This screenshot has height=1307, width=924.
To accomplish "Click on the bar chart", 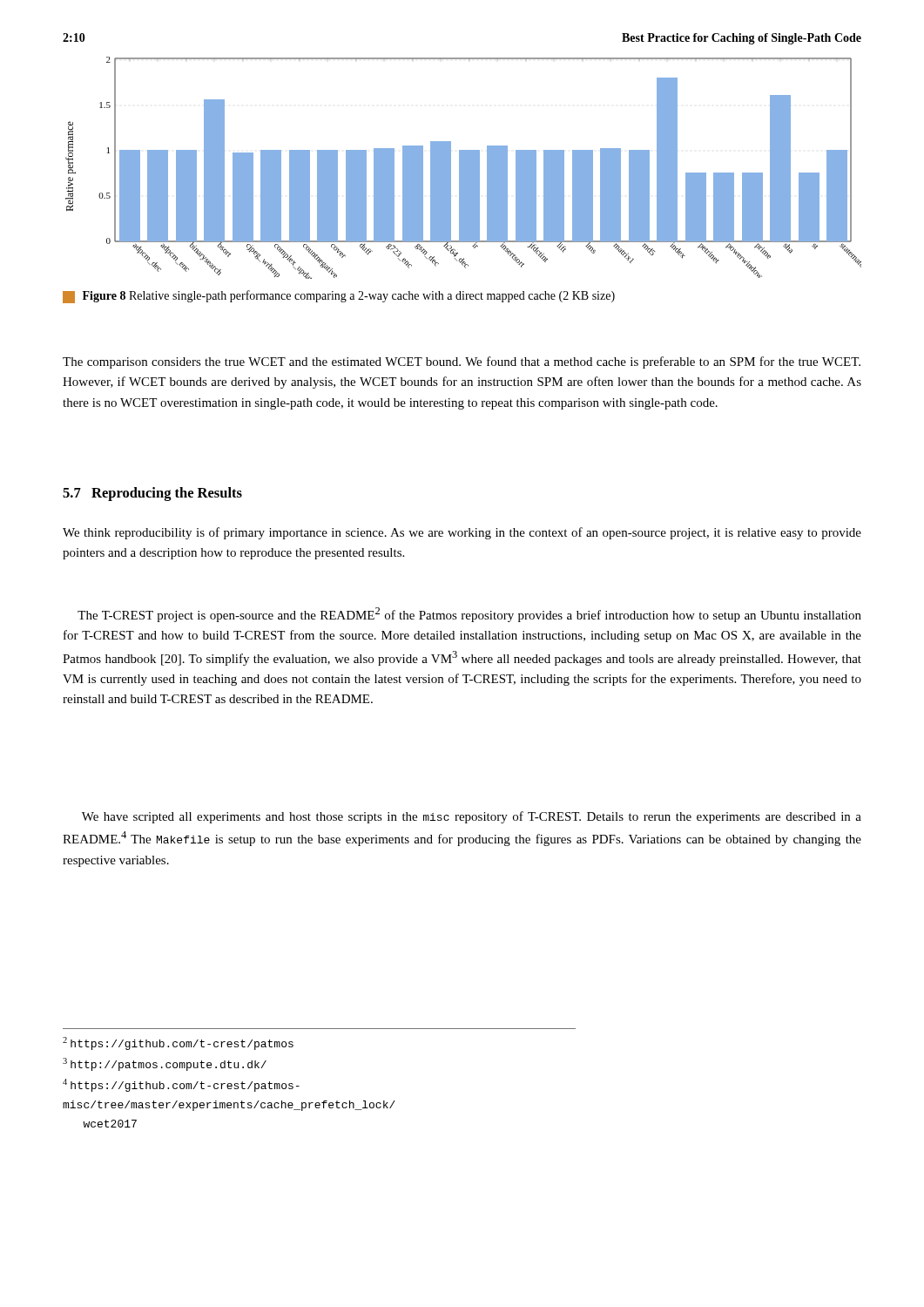I will coord(462,168).
